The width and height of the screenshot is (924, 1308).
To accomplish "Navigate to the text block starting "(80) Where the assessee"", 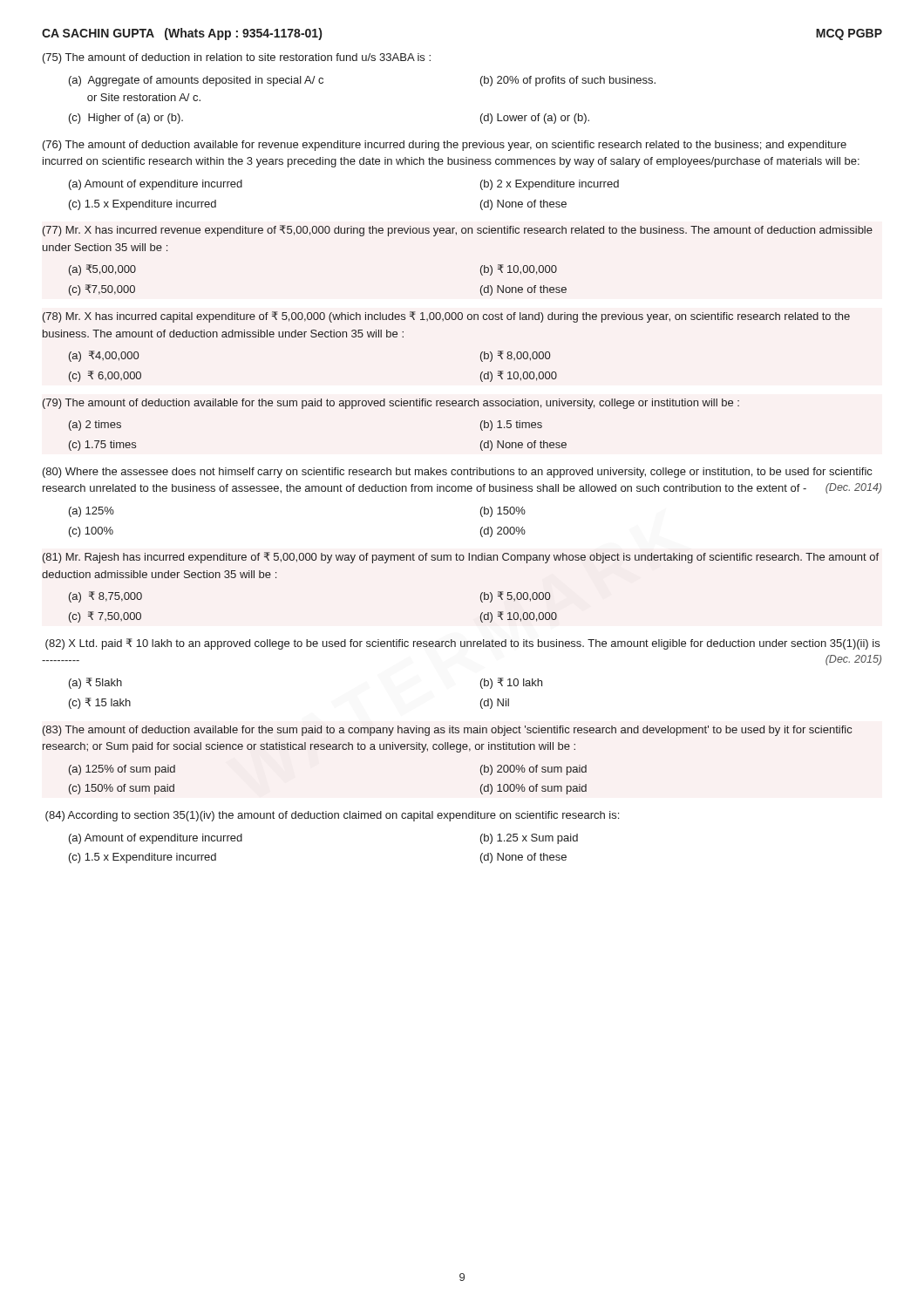I will (x=462, y=501).
